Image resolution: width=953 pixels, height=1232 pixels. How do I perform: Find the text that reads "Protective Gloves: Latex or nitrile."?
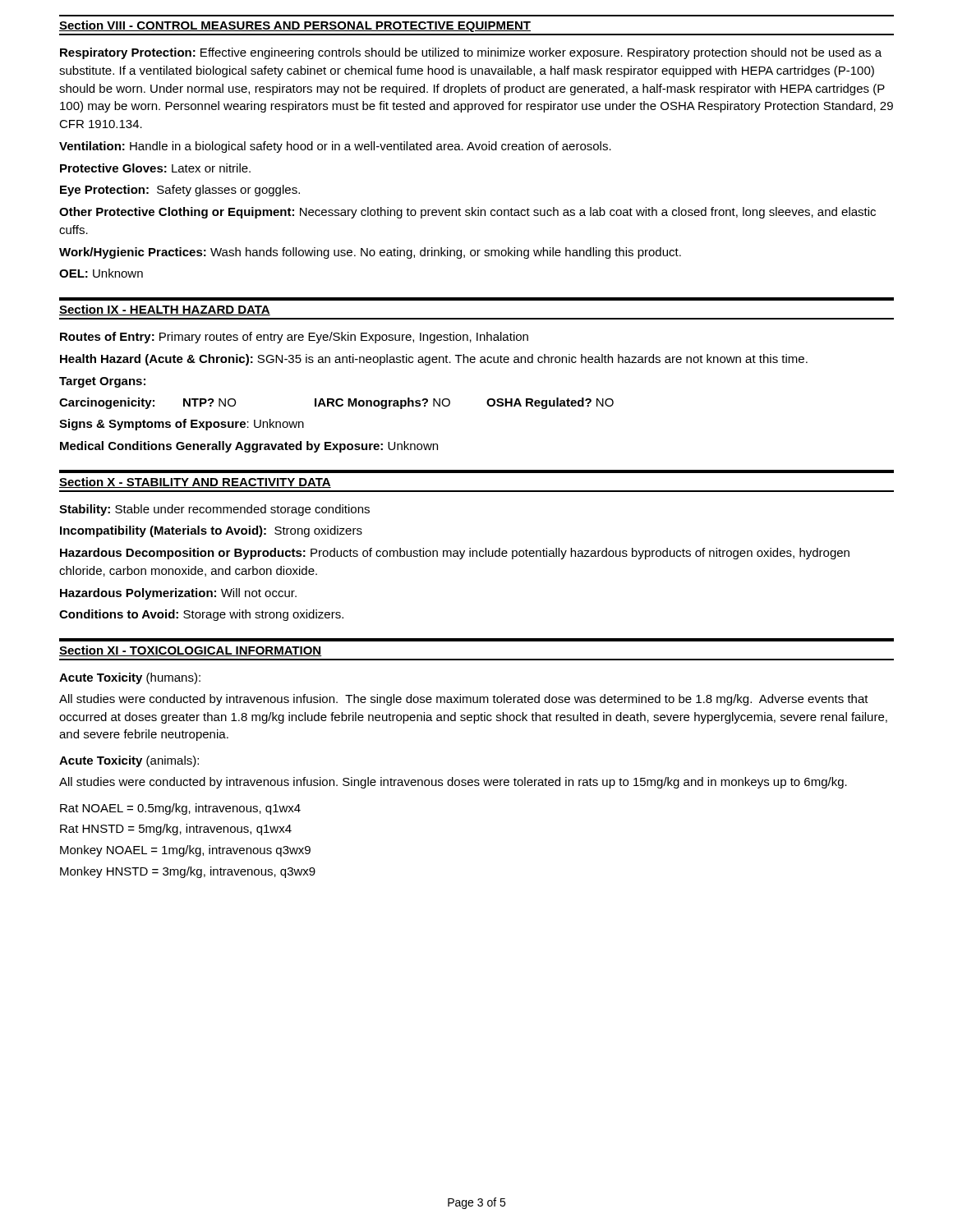(155, 168)
